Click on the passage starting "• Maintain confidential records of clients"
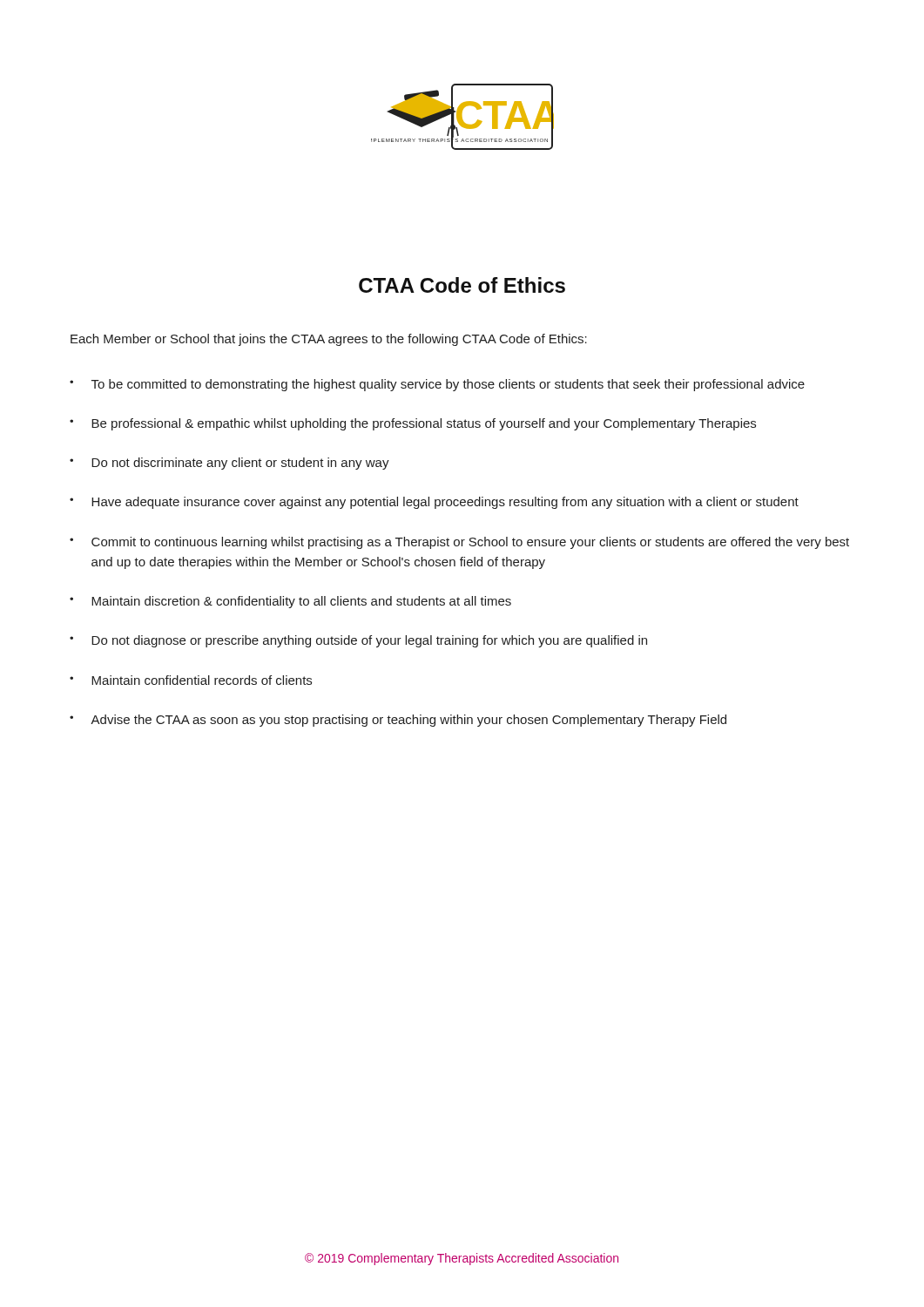This screenshot has height=1307, width=924. click(191, 680)
